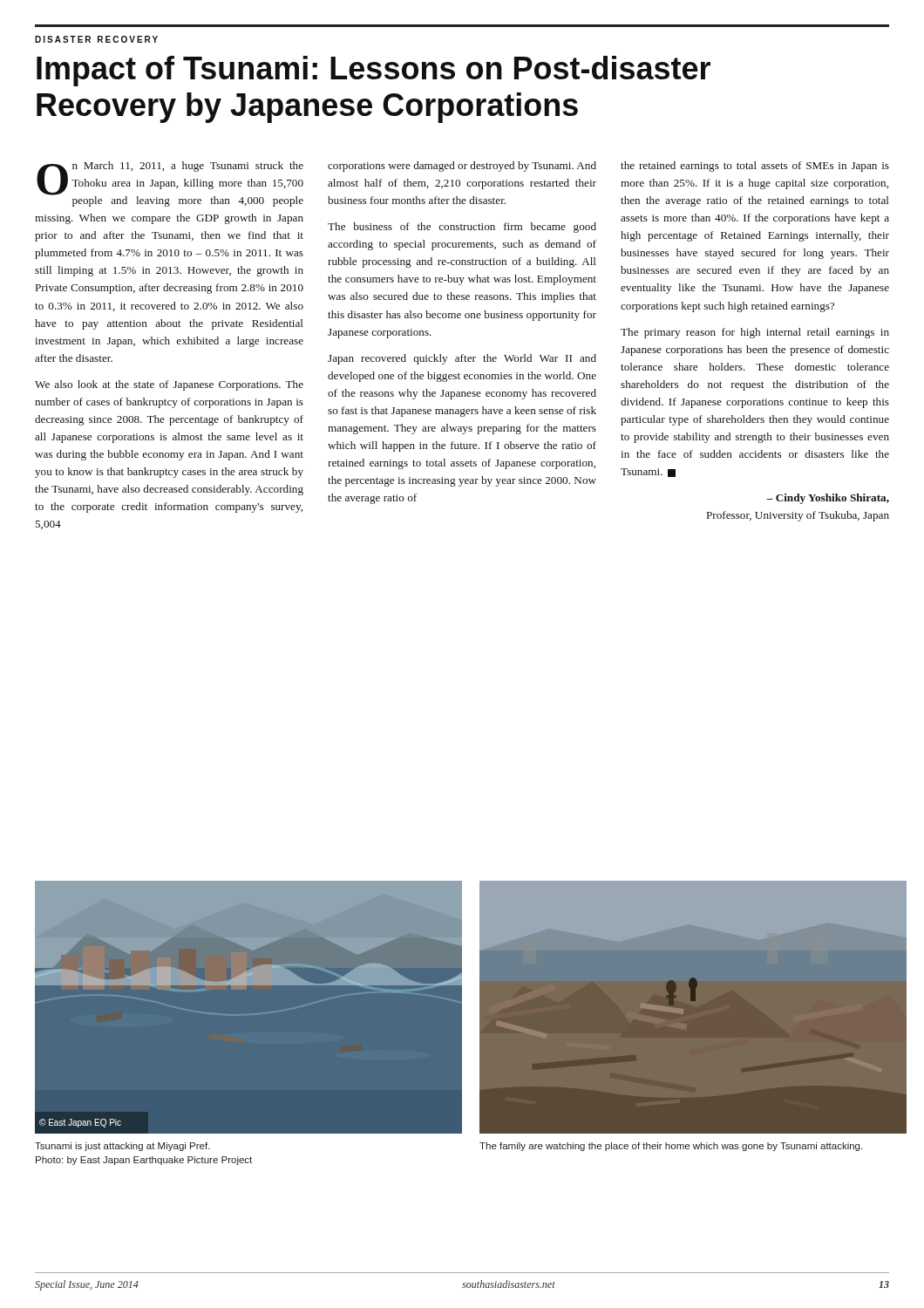Find the text block starting "The business of the construction firm became"
This screenshot has height=1308, width=924.
pos(462,279)
